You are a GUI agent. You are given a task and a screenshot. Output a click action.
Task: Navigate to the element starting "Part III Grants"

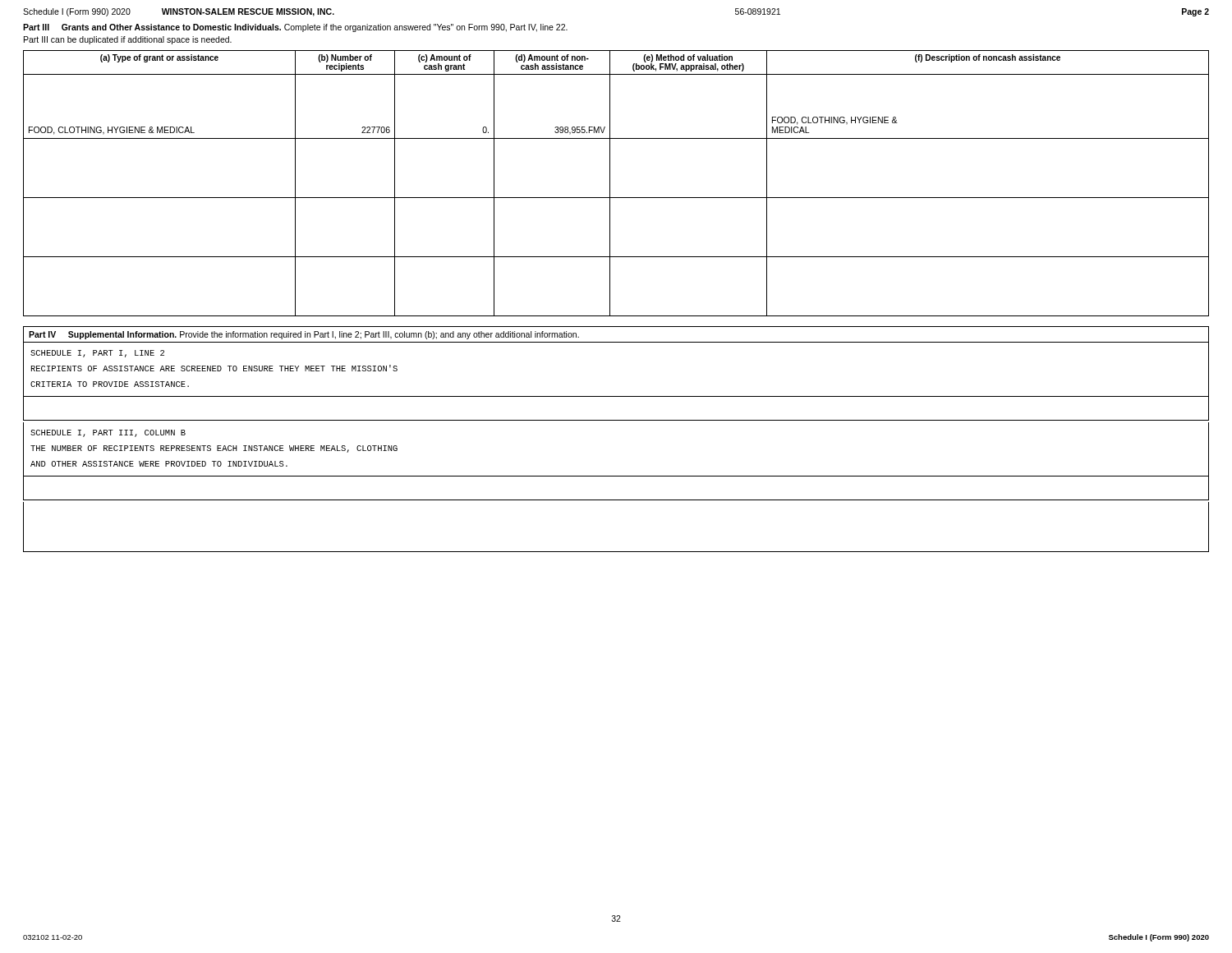[295, 33]
